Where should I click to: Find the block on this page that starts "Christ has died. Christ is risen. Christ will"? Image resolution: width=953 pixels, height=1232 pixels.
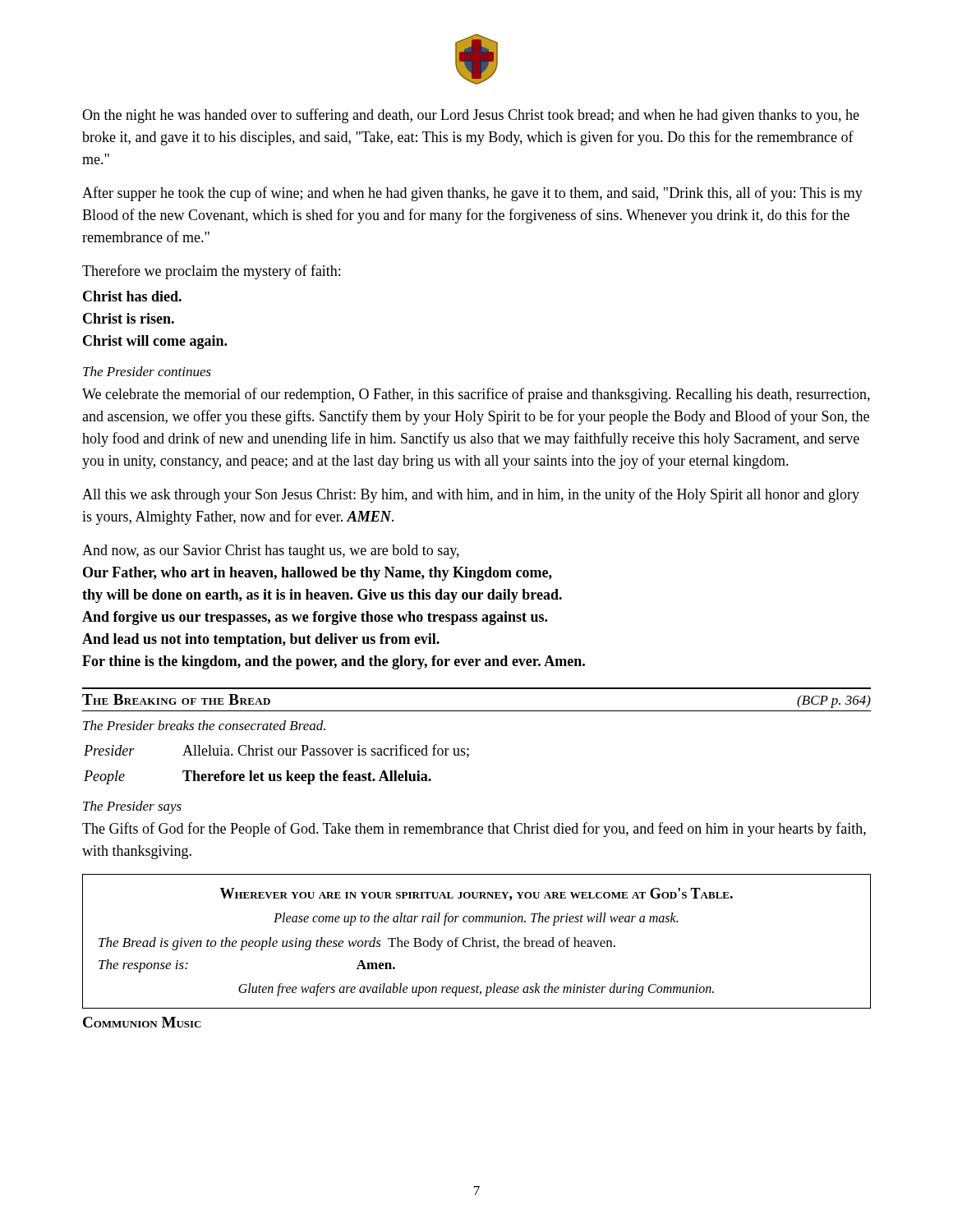click(155, 319)
